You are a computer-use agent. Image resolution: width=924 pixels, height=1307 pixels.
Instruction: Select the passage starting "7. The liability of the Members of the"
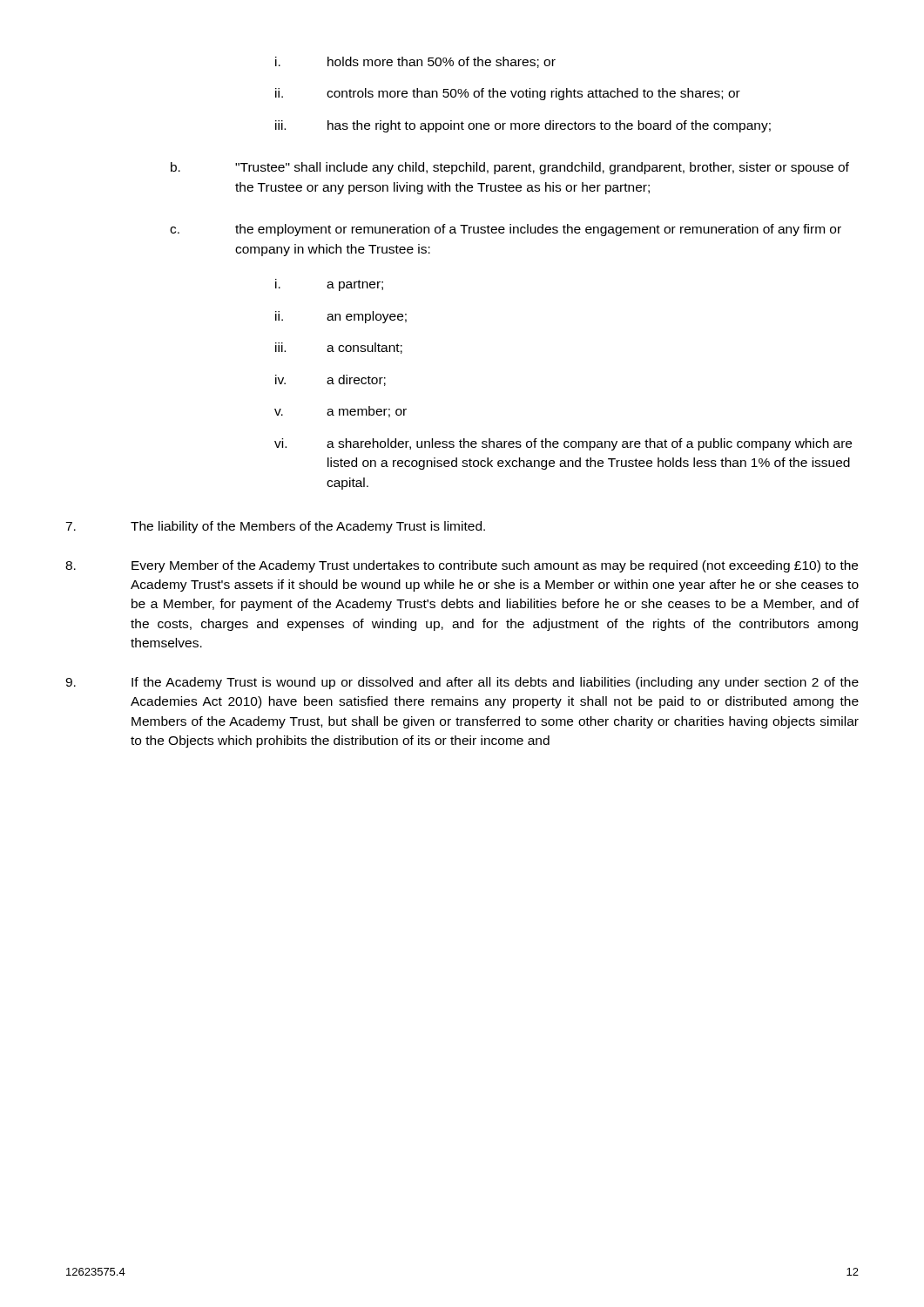276,527
